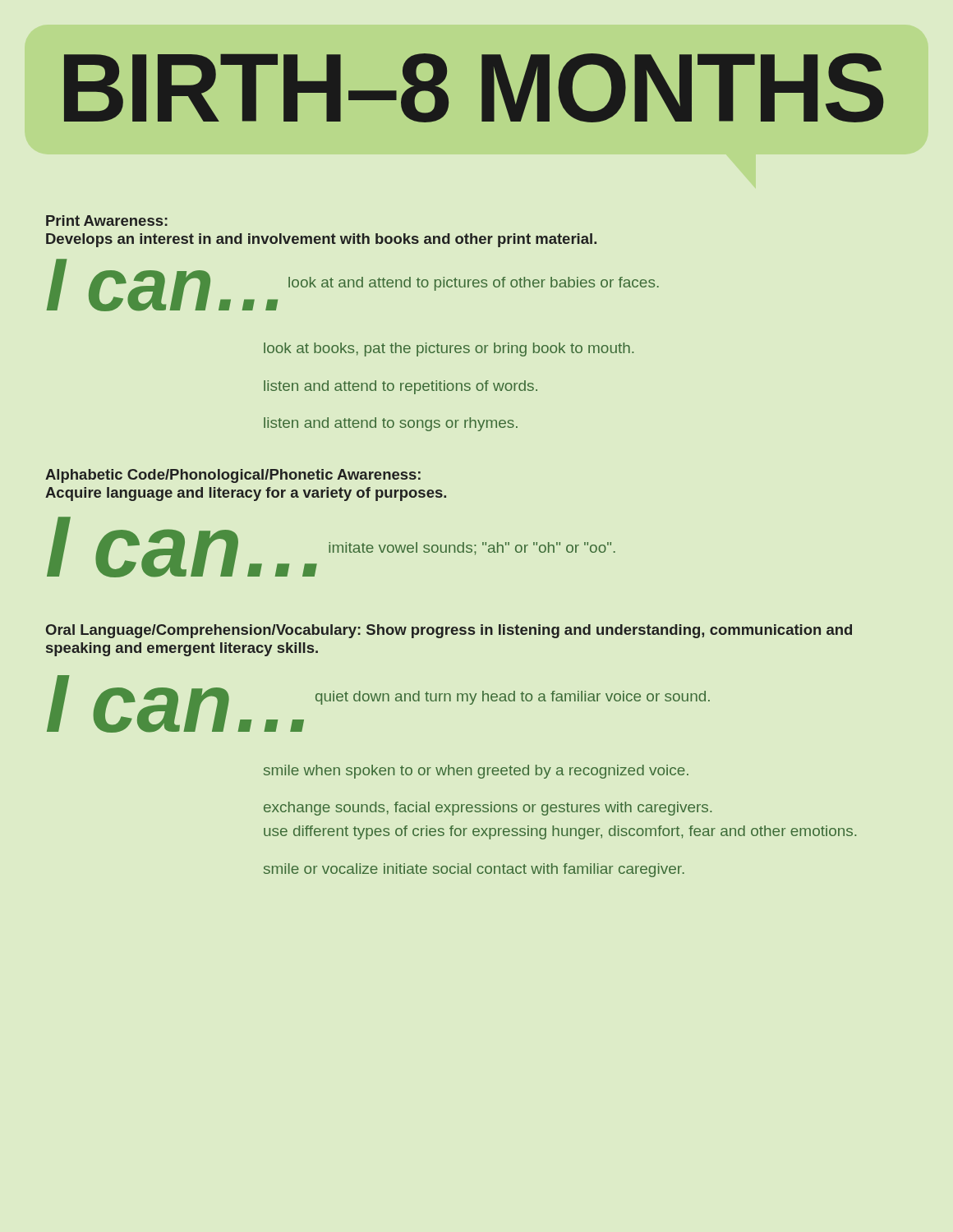This screenshot has height=1232, width=953.
Task: Find the list item that says "quiet down and turn my"
Action: pyautogui.click(x=513, y=696)
